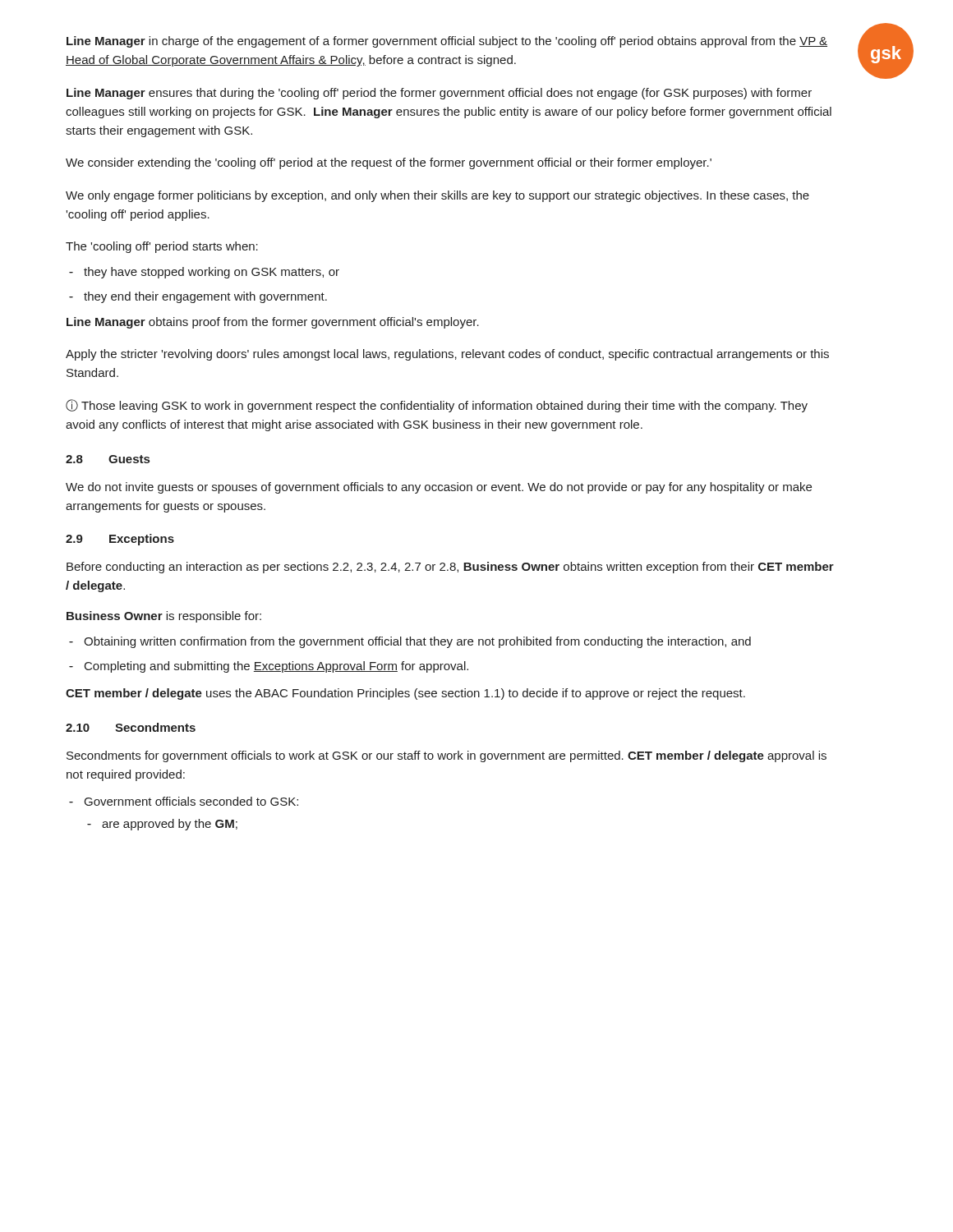Viewport: 953px width, 1232px height.
Task: Click the passage that begins "We only engage former politicians by exception, and"
Action: pos(438,204)
